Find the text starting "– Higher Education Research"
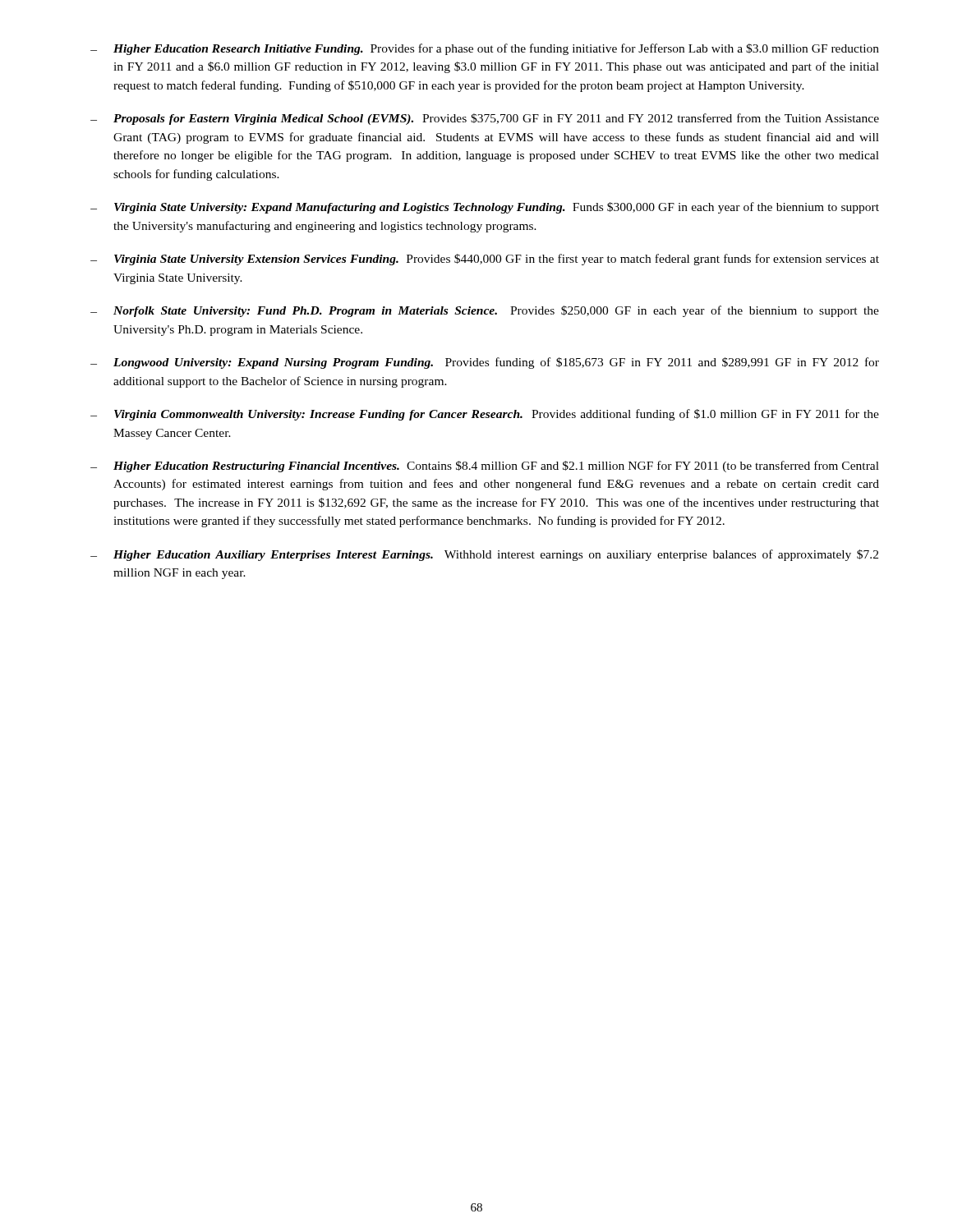Image resolution: width=953 pixels, height=1232 pixels. 476,67
